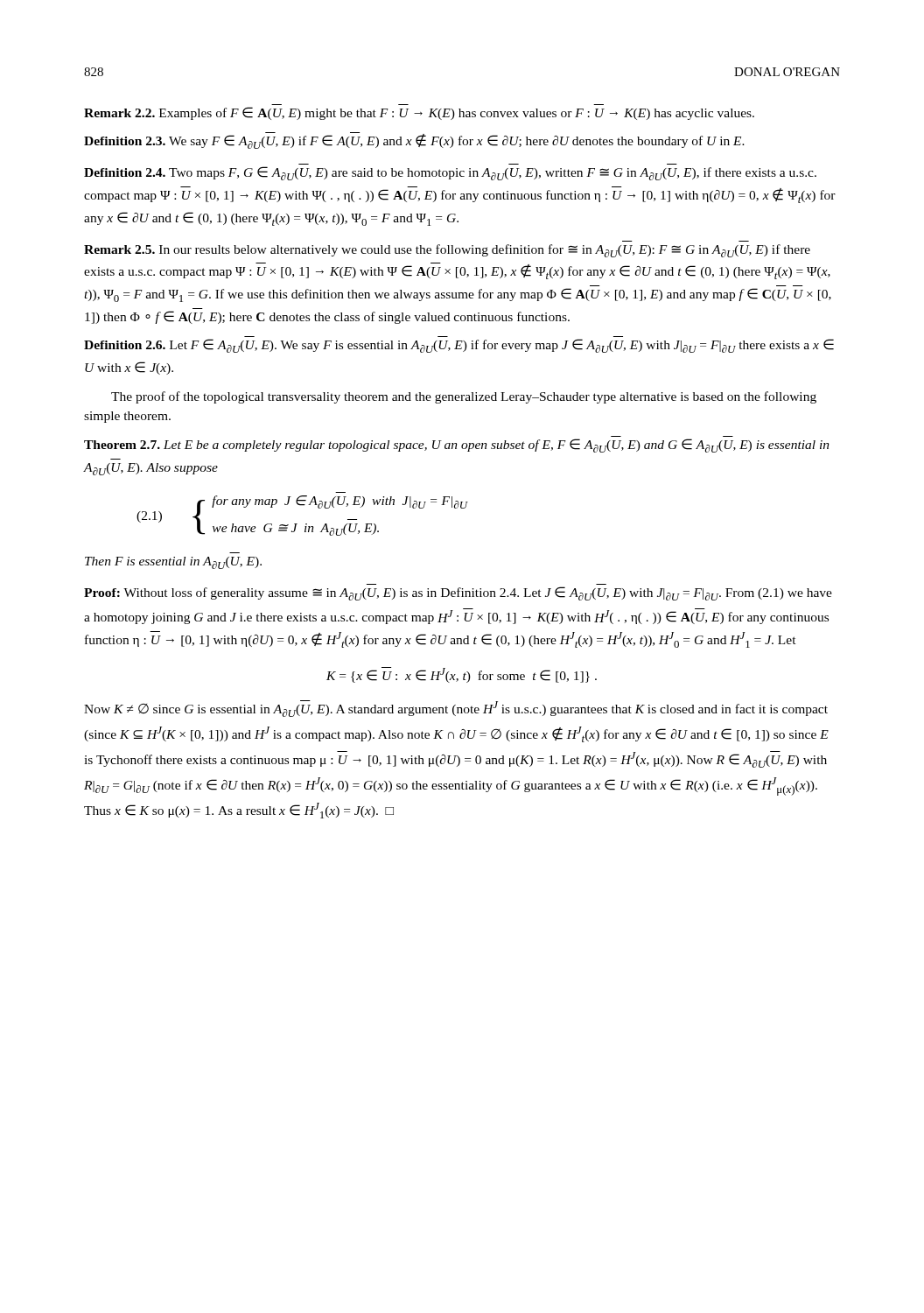Navigate to the passage starting "Definition 2.3. We say F ∈ A∂U(U,"
Viewport: 924px width, 1313px height.
(415, 142)
